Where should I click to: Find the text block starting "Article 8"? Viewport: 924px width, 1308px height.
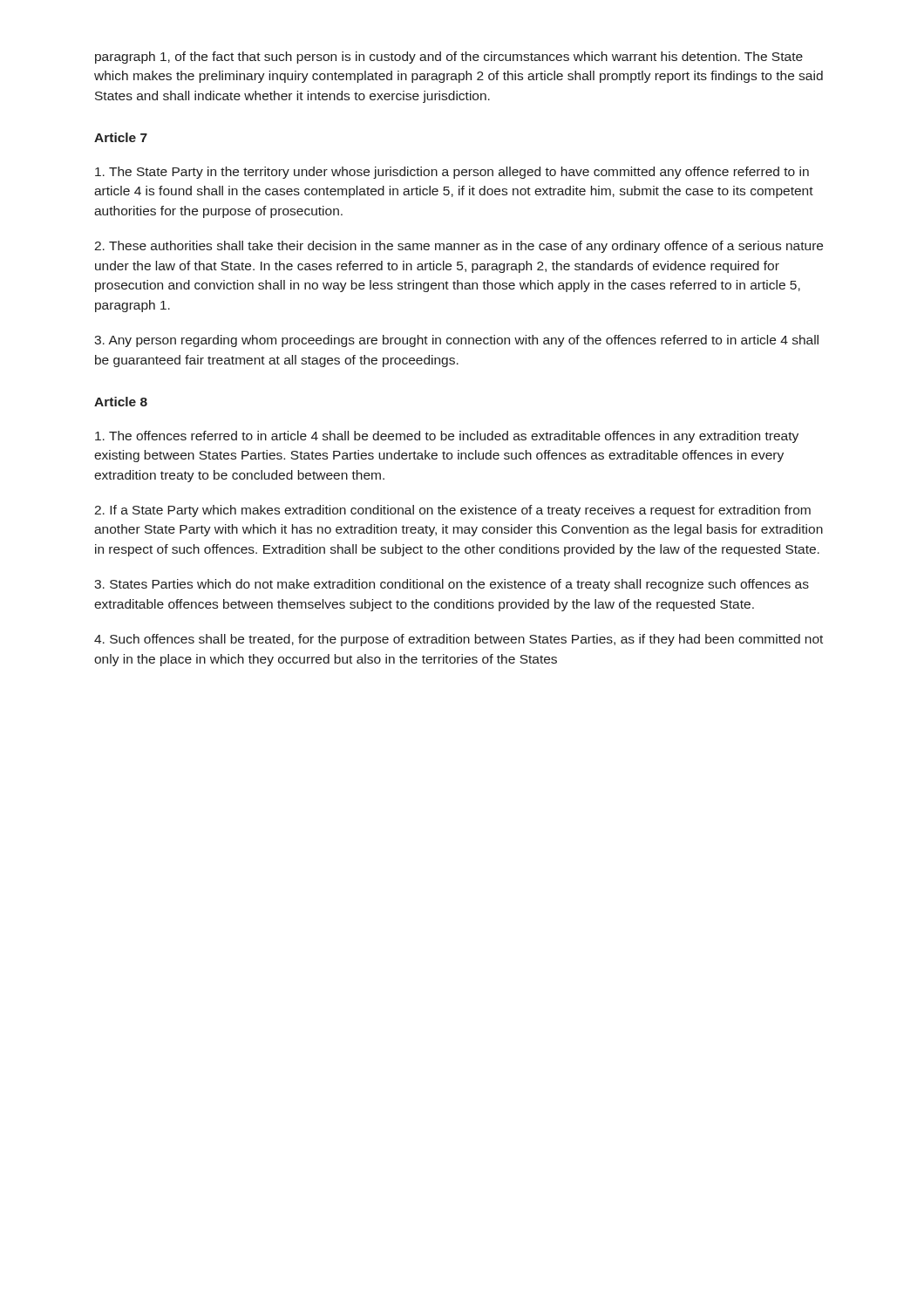coord(121,402)
